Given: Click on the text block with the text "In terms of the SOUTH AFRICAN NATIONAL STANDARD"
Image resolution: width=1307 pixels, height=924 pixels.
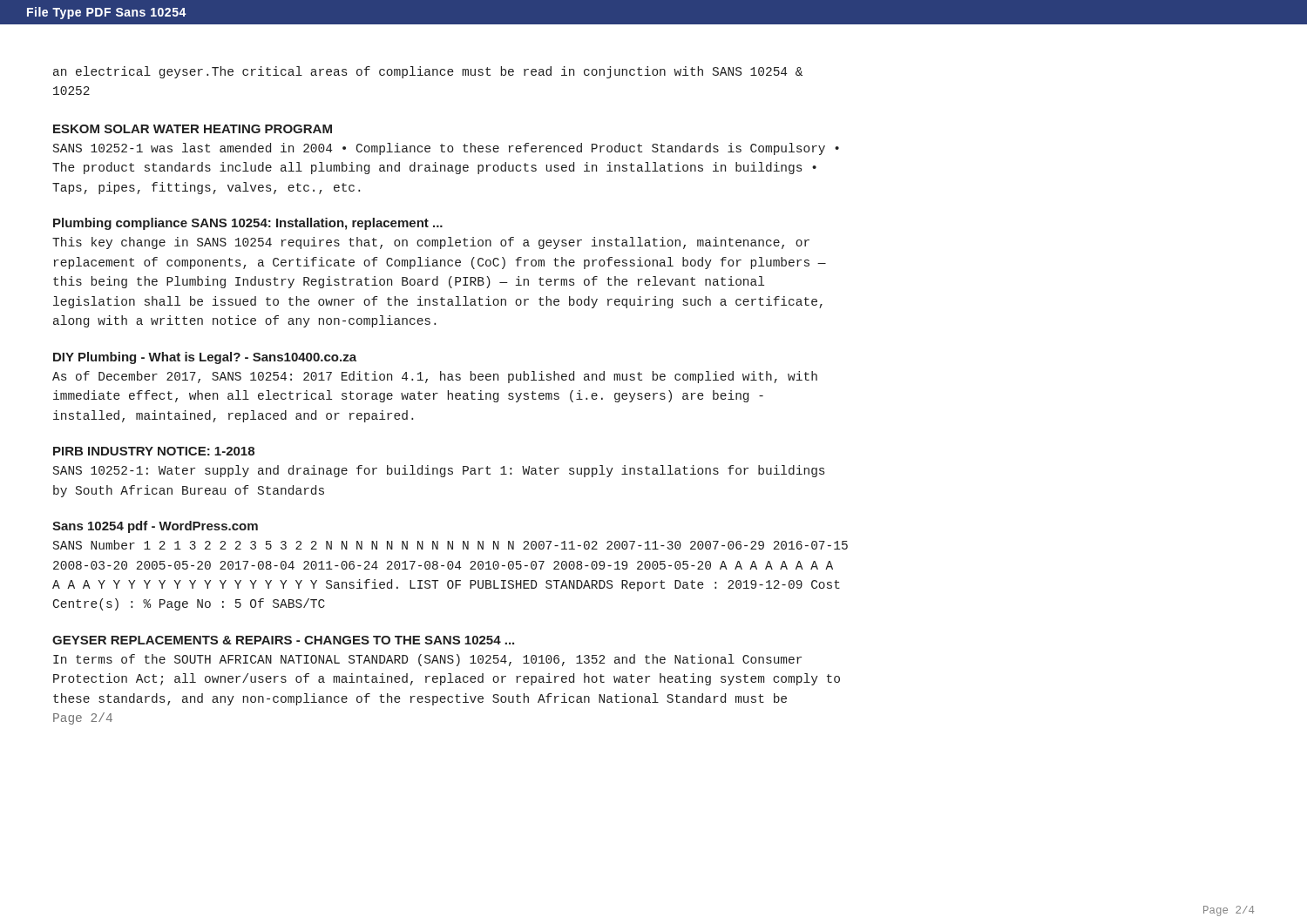Looking at the screenshot, I should click(447, 689).
